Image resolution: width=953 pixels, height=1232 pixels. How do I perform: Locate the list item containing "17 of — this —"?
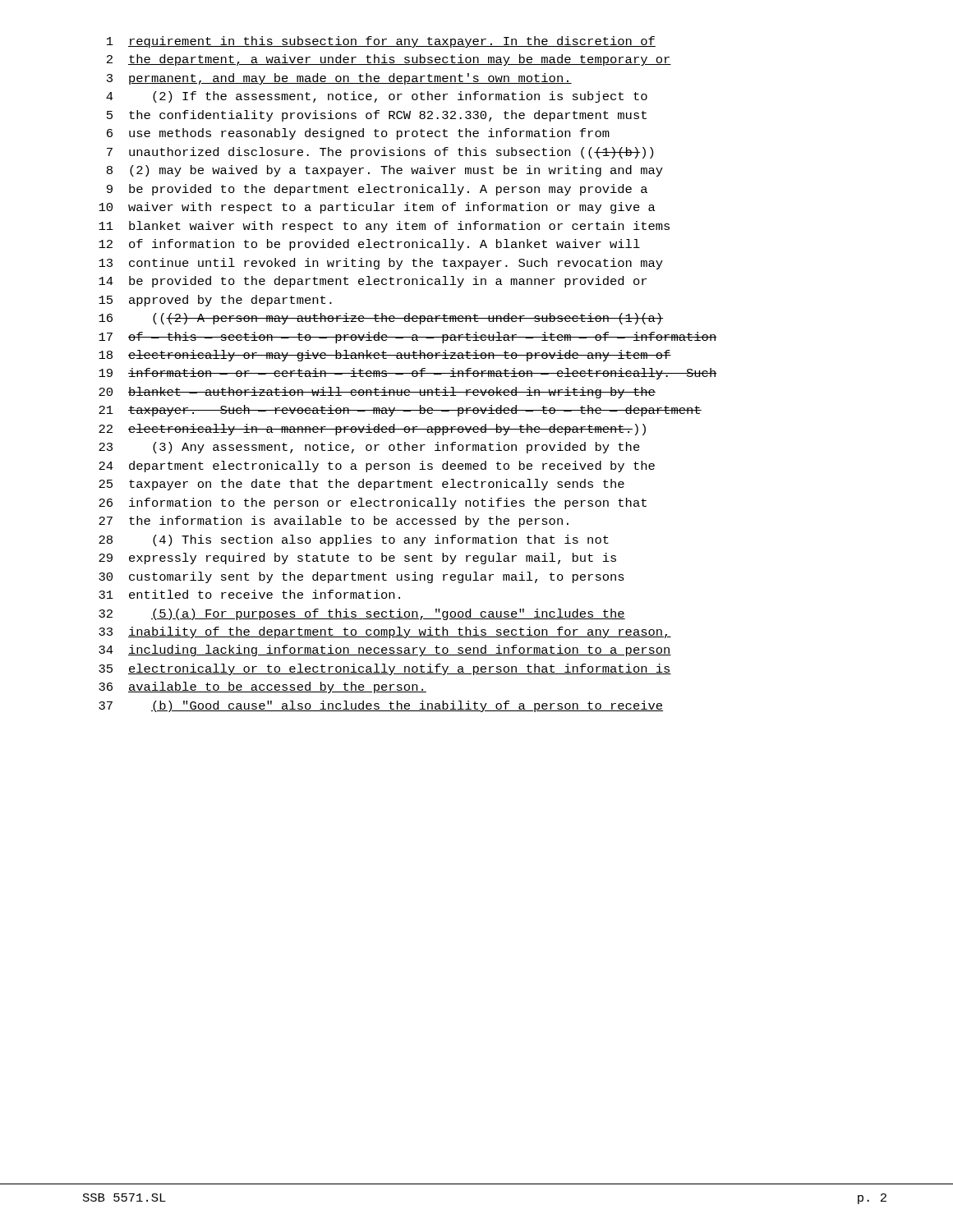click(x=485, y=337)
